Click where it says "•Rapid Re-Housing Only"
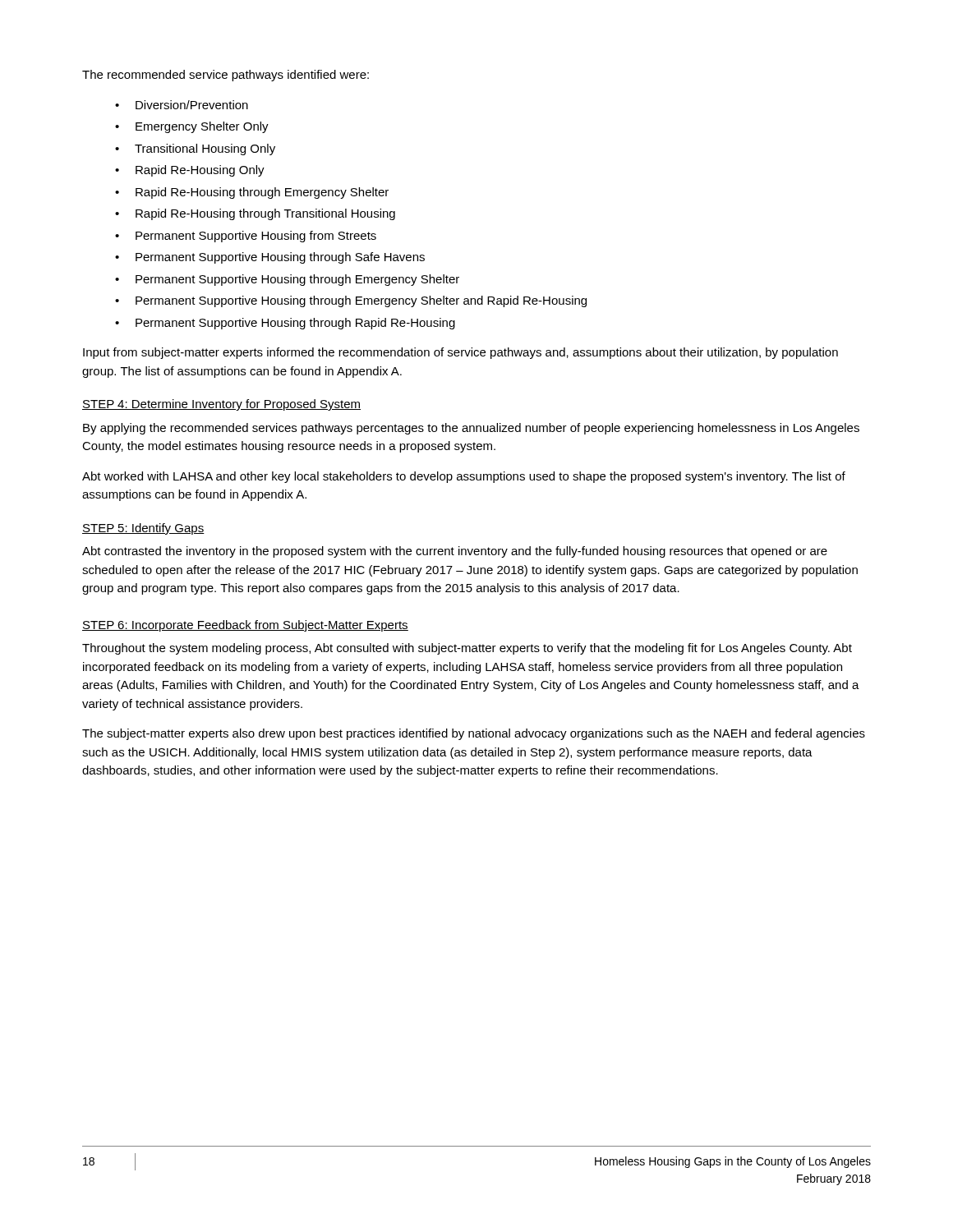The width and height of the screenshot is (953, 1232). tap(190, 170)
